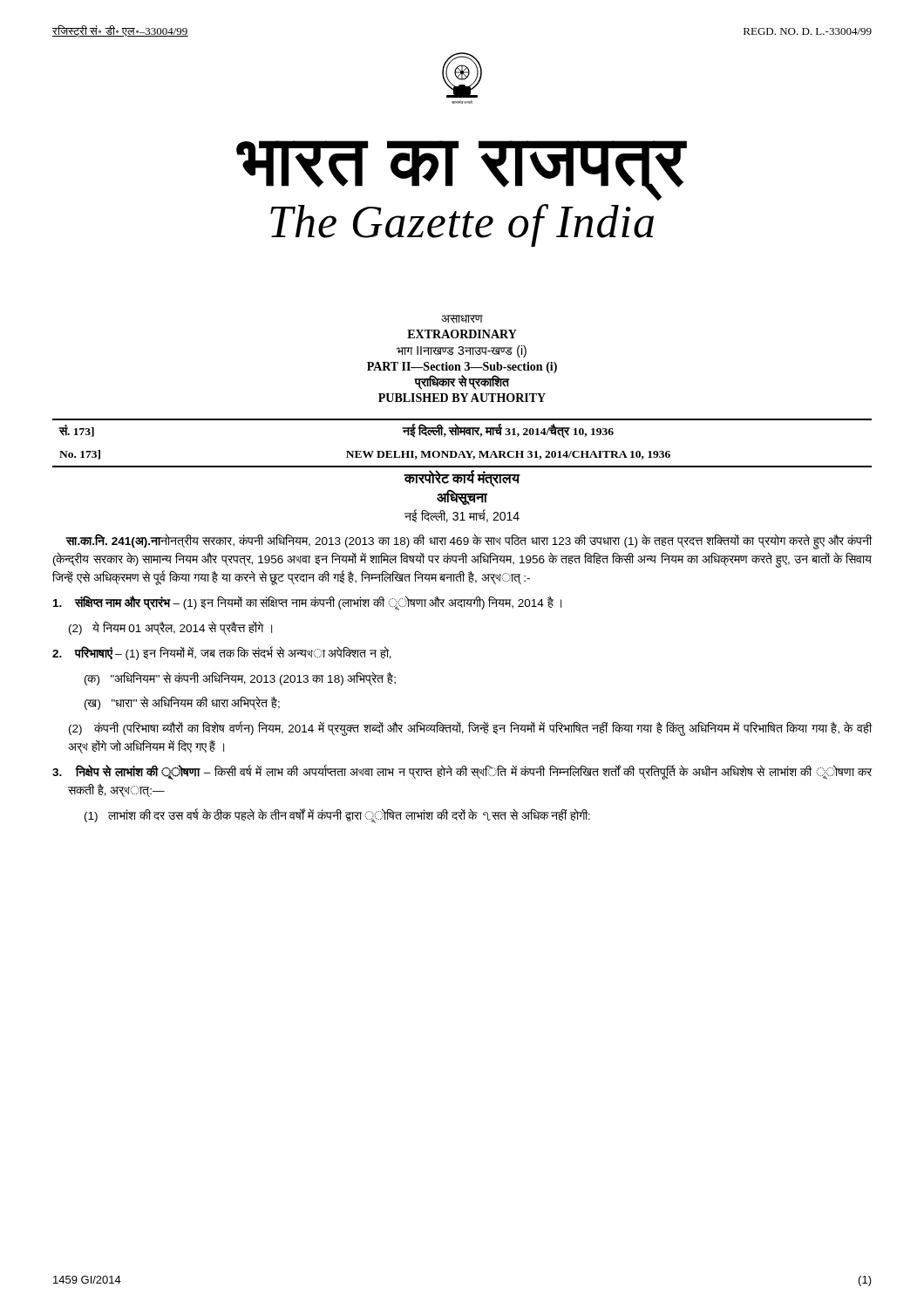Find the block on this page that starts "संक्षिप्त नाम और प्रारंभ – (1) इन"
Viewport: 924px width, 1308px height.
[308, 604]
